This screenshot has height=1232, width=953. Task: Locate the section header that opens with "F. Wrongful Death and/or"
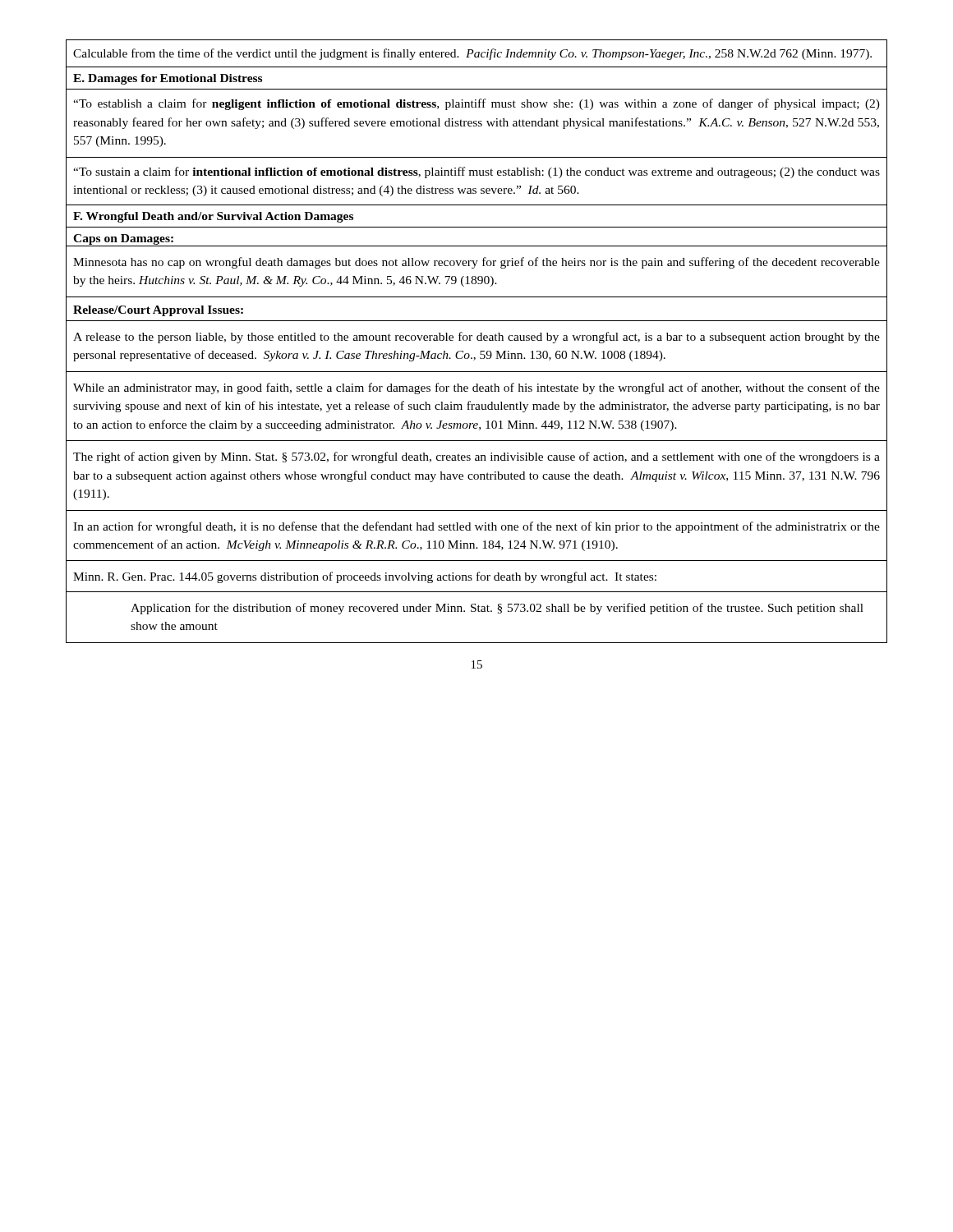click(213, 215)
